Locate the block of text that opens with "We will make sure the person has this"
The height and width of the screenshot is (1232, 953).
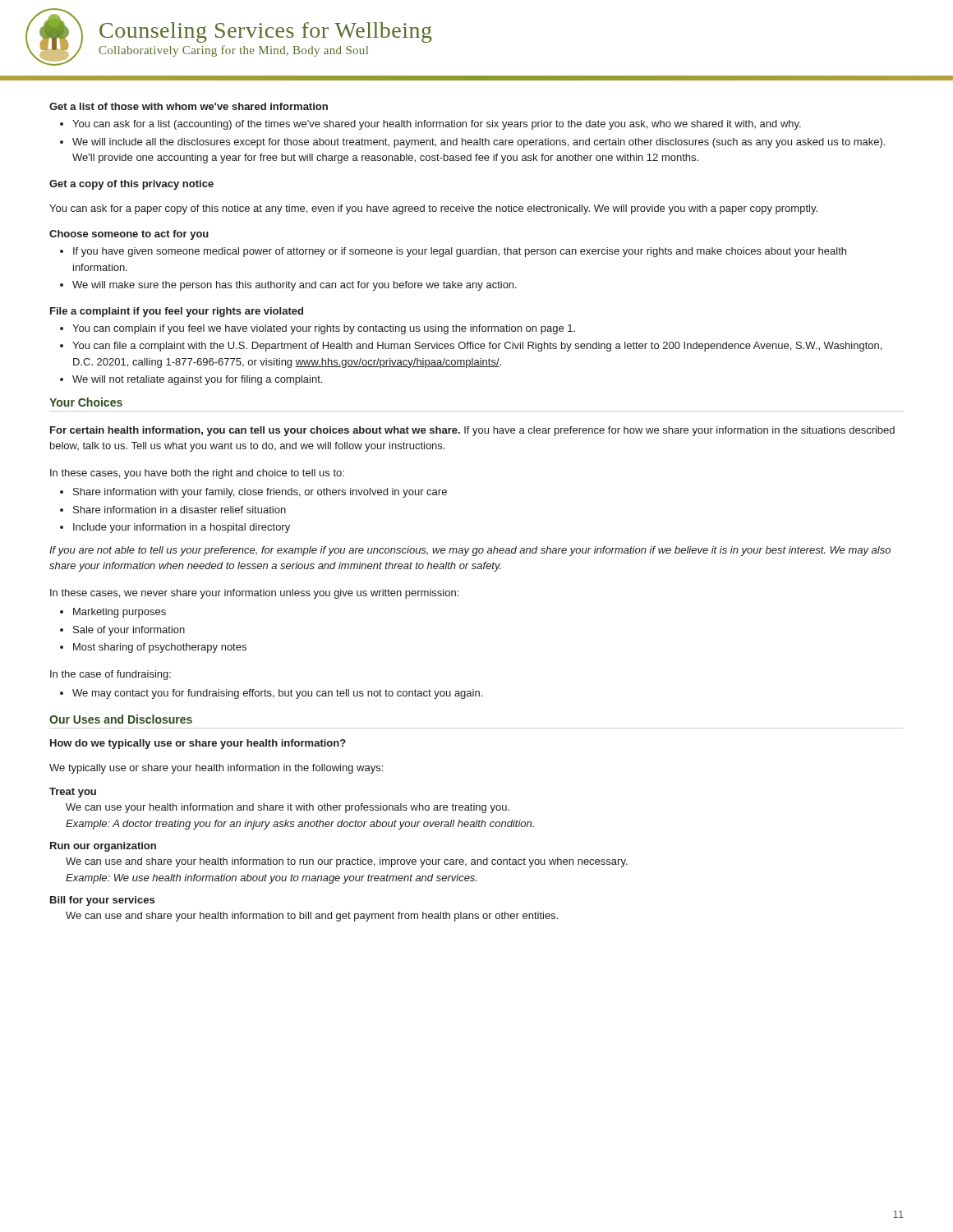[295, 285]
